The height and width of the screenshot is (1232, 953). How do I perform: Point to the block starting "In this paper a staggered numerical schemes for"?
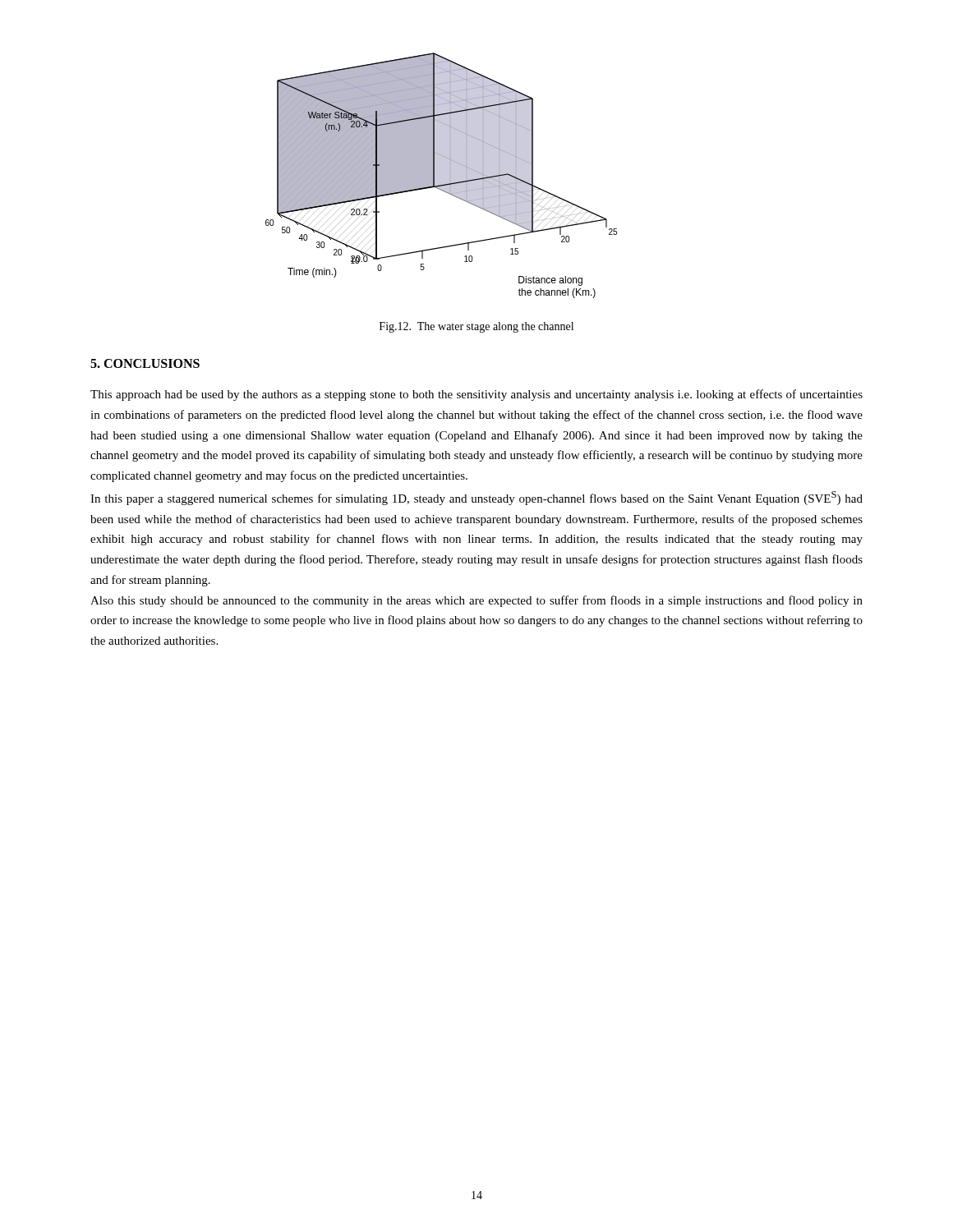tap(476, 537)
